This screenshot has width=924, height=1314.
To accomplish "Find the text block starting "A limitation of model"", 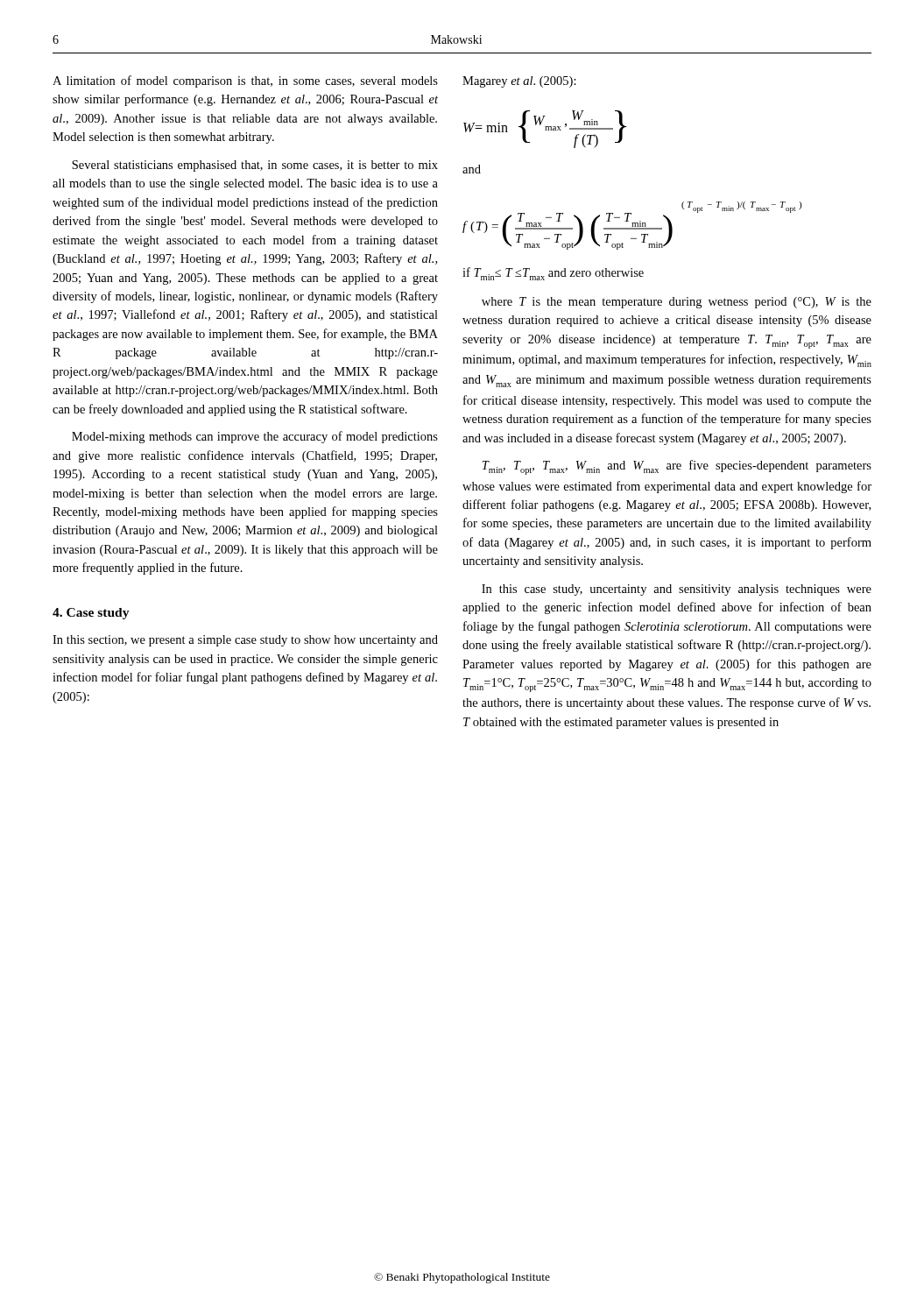I will [245, 109].
